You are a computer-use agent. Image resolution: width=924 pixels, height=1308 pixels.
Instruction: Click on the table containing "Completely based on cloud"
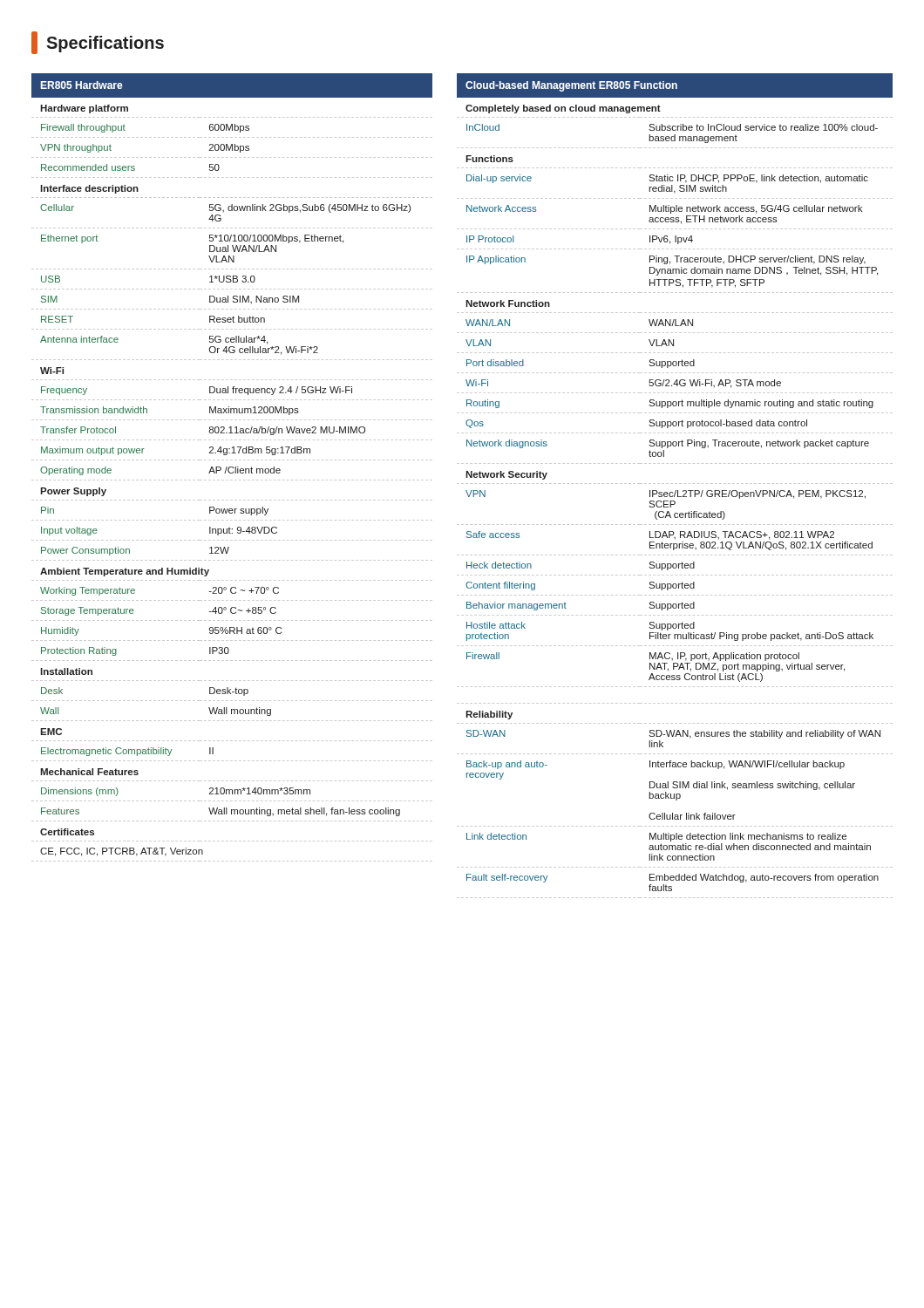(x=675, y=486)
